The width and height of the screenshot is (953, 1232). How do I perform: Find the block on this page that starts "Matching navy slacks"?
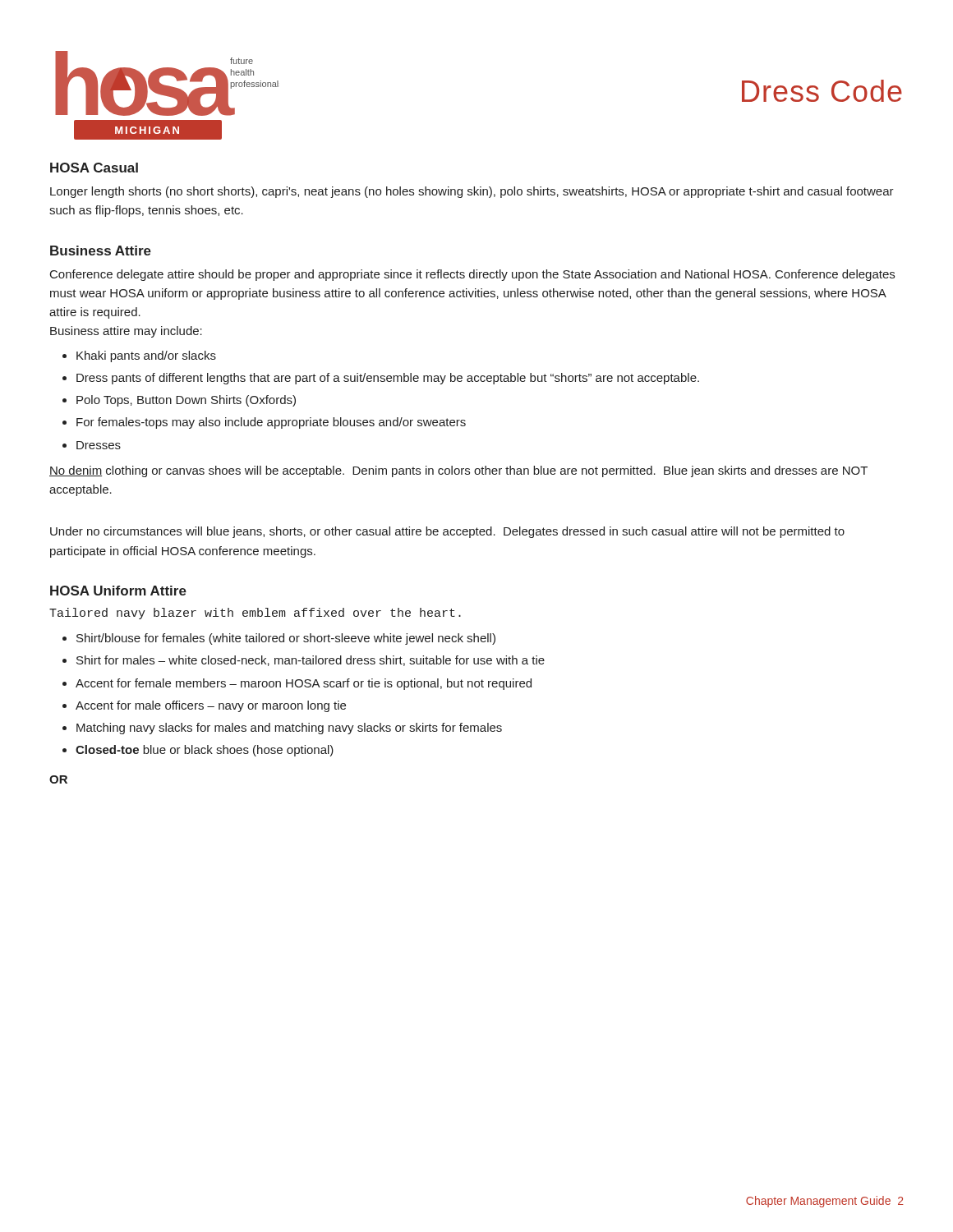click(x=289, y=727)
